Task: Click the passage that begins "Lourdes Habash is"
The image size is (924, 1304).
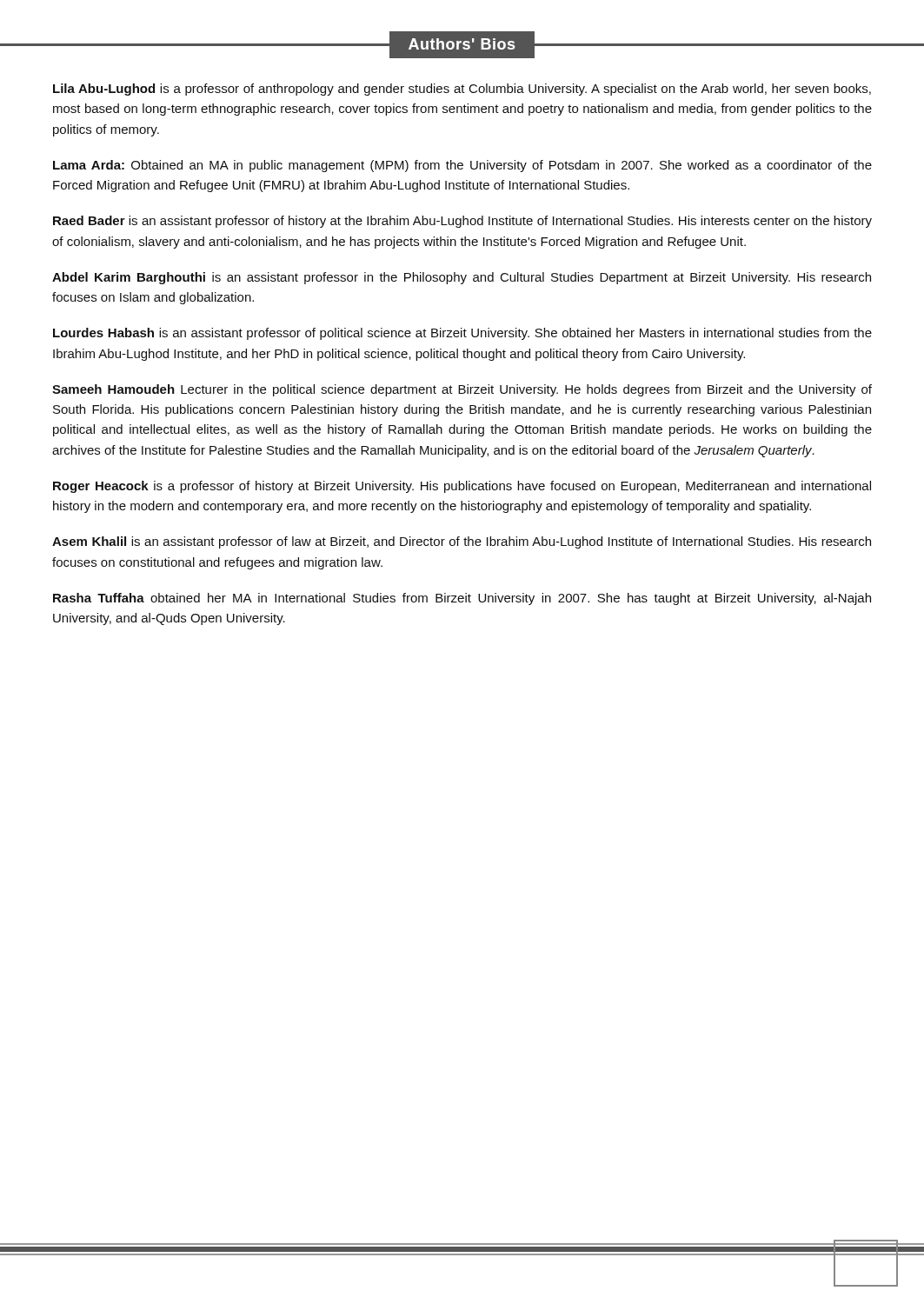Action: [x=462, y=343]
